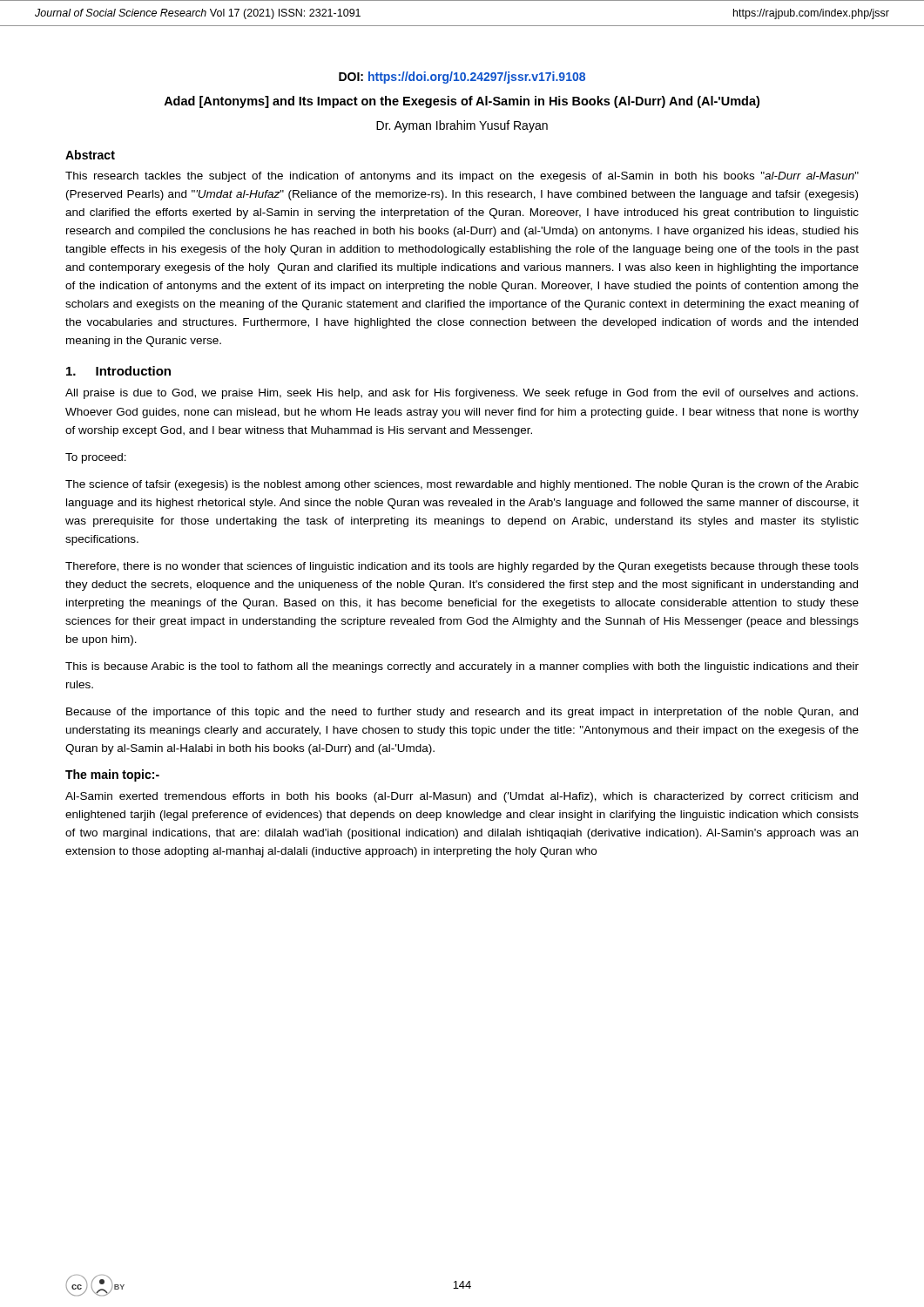Screen dimensions: 1307x924
Task: Find "The main topic:-" on this page
Action: (x=112, y=775)
